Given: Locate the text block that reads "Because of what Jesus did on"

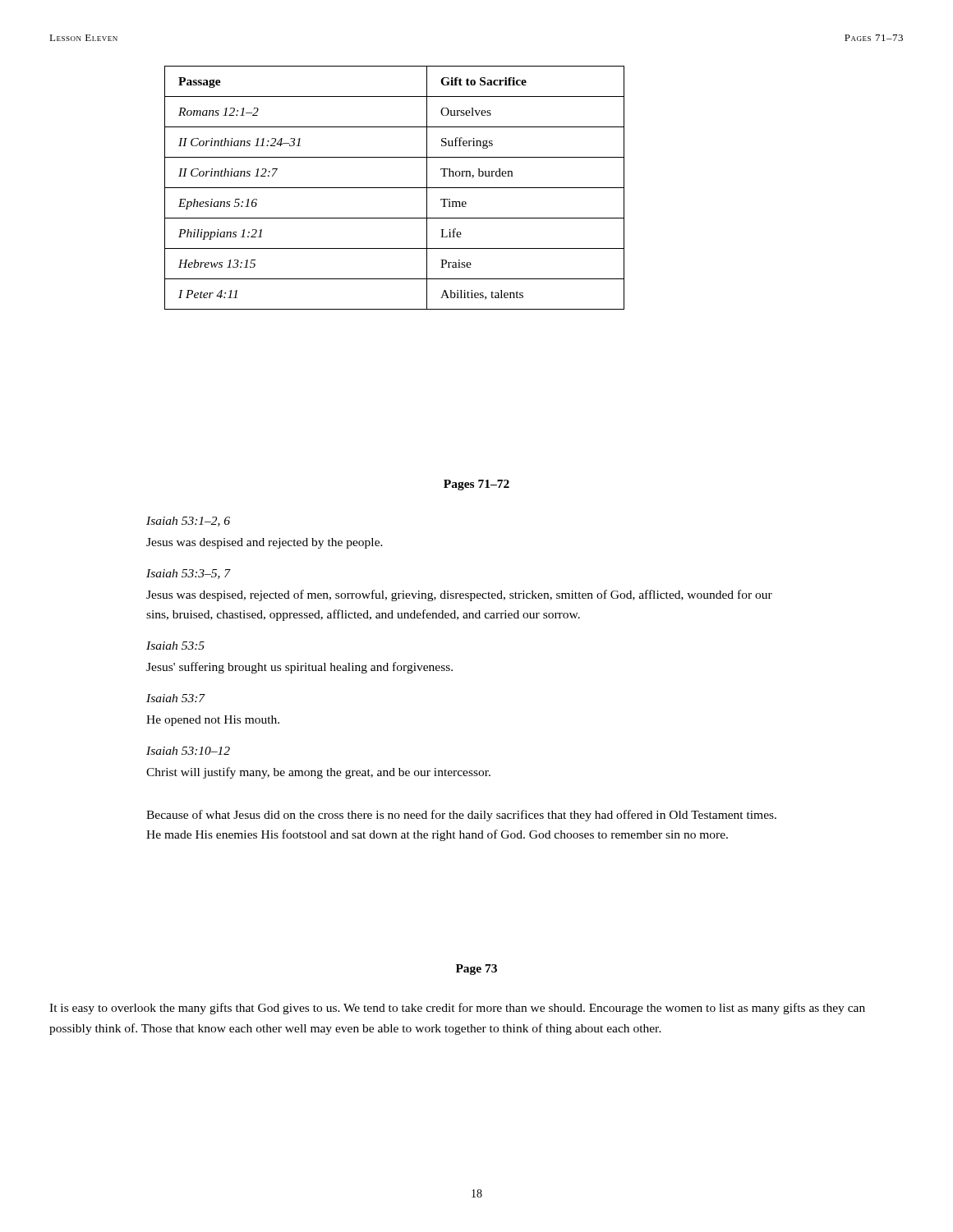Looking at the screenshot, I should [462, 824].
